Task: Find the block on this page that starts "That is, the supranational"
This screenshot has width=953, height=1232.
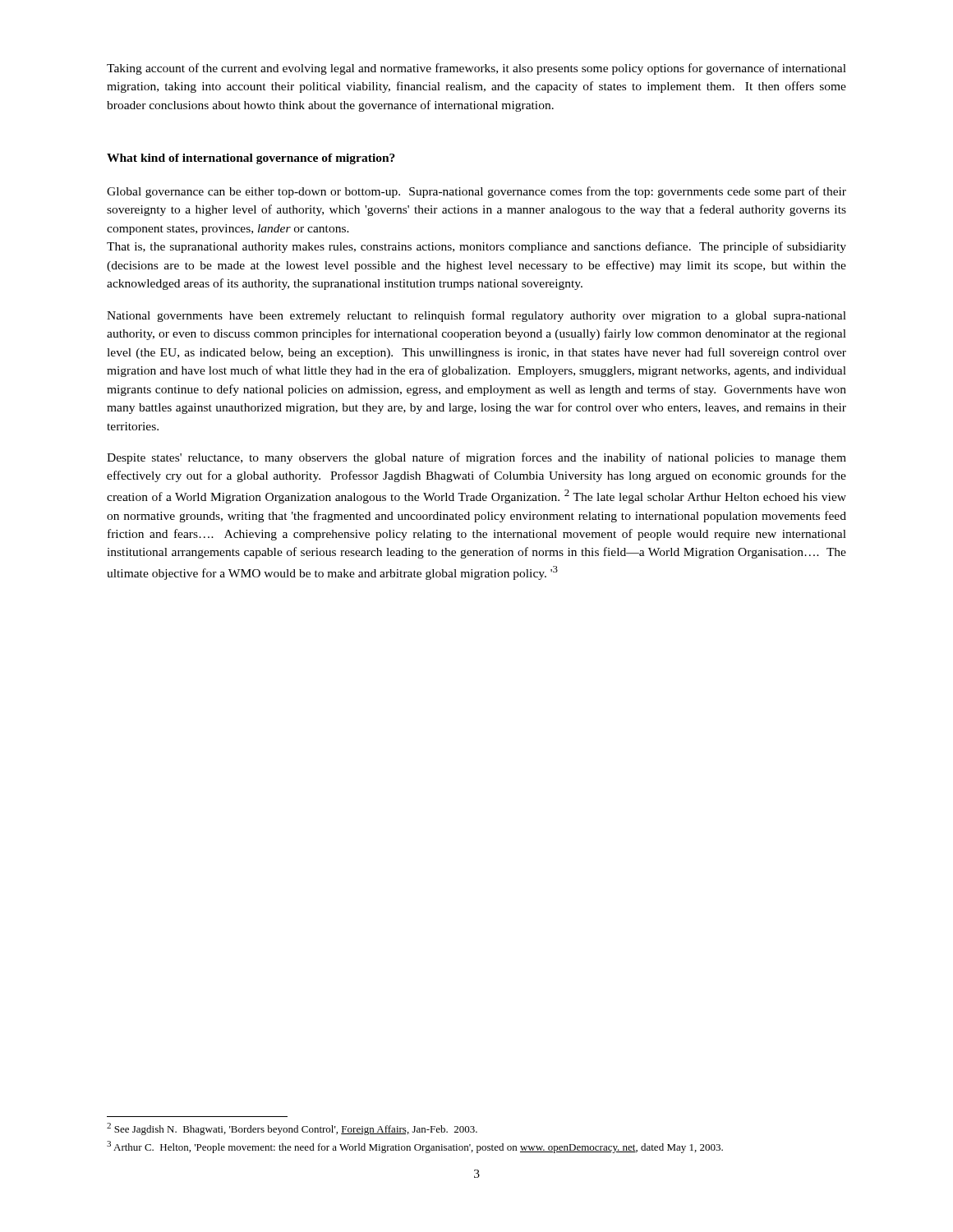Action: (476, 265)
